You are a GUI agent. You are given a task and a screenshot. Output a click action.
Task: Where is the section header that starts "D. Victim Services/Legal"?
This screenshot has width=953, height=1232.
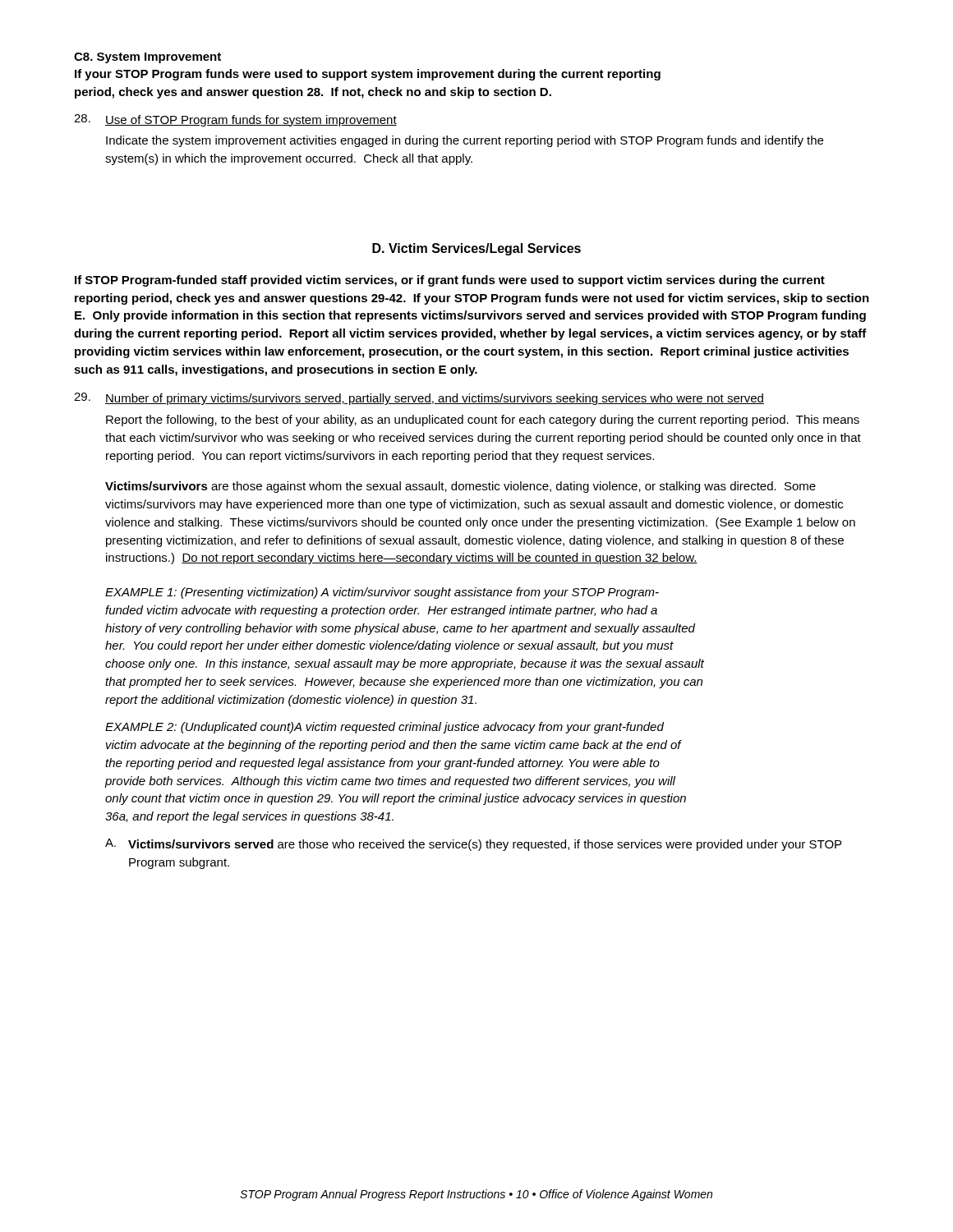pyautogui.click(x=476, y=248)
